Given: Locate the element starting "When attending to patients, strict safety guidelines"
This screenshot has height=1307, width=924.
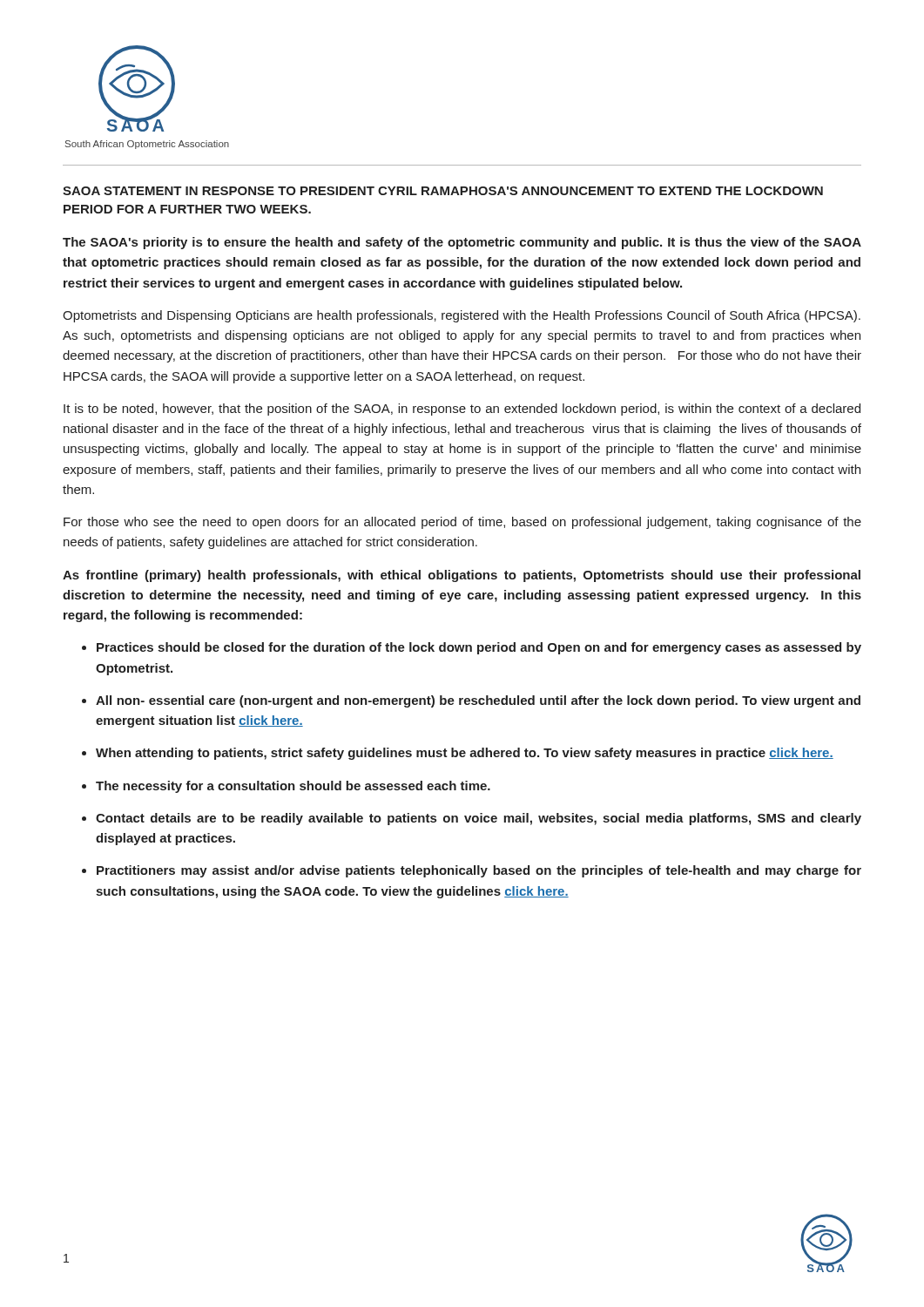Looking at the screenshot, I should [464, 753].
